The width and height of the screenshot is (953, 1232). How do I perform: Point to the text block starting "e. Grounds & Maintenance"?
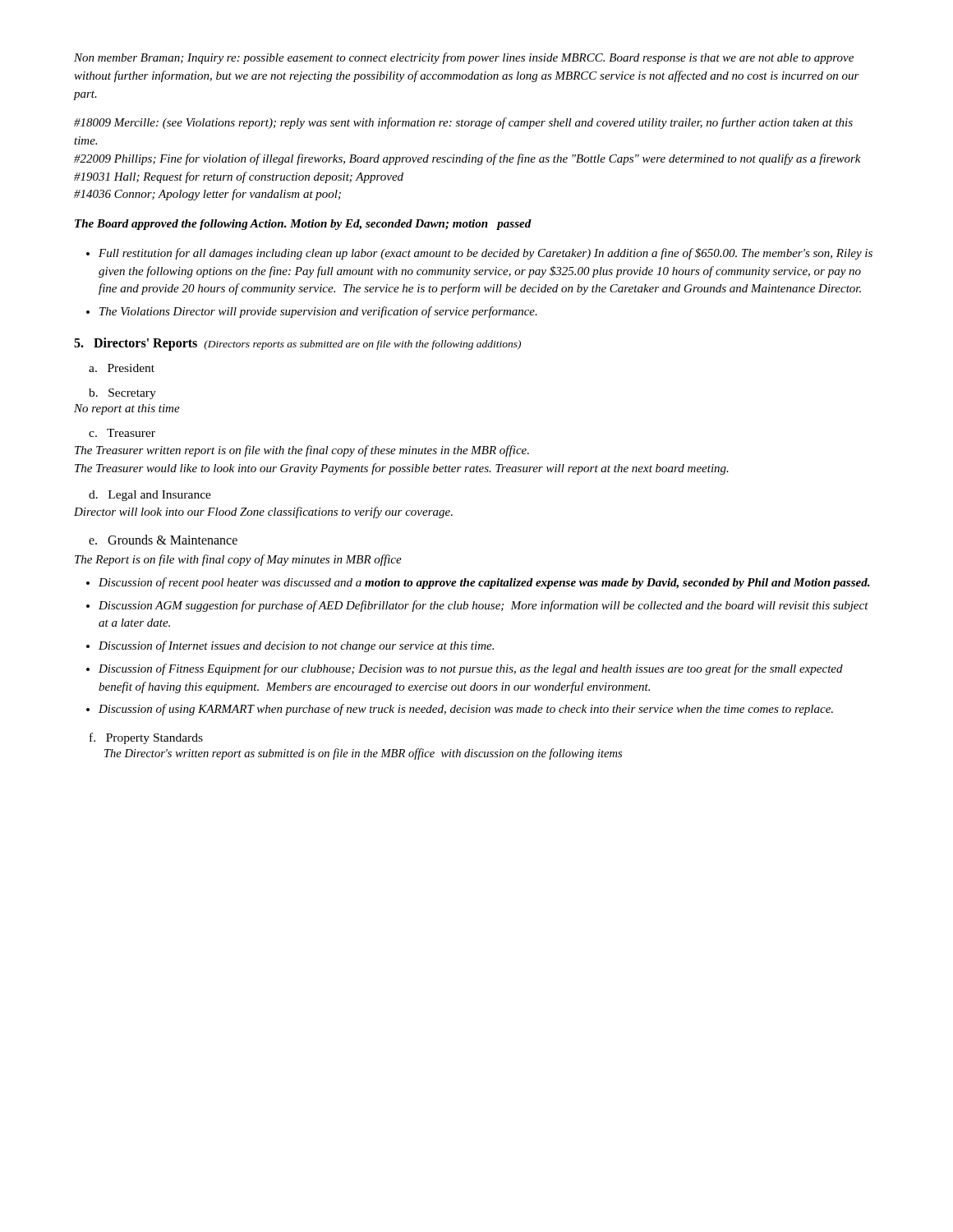point(163,540)
